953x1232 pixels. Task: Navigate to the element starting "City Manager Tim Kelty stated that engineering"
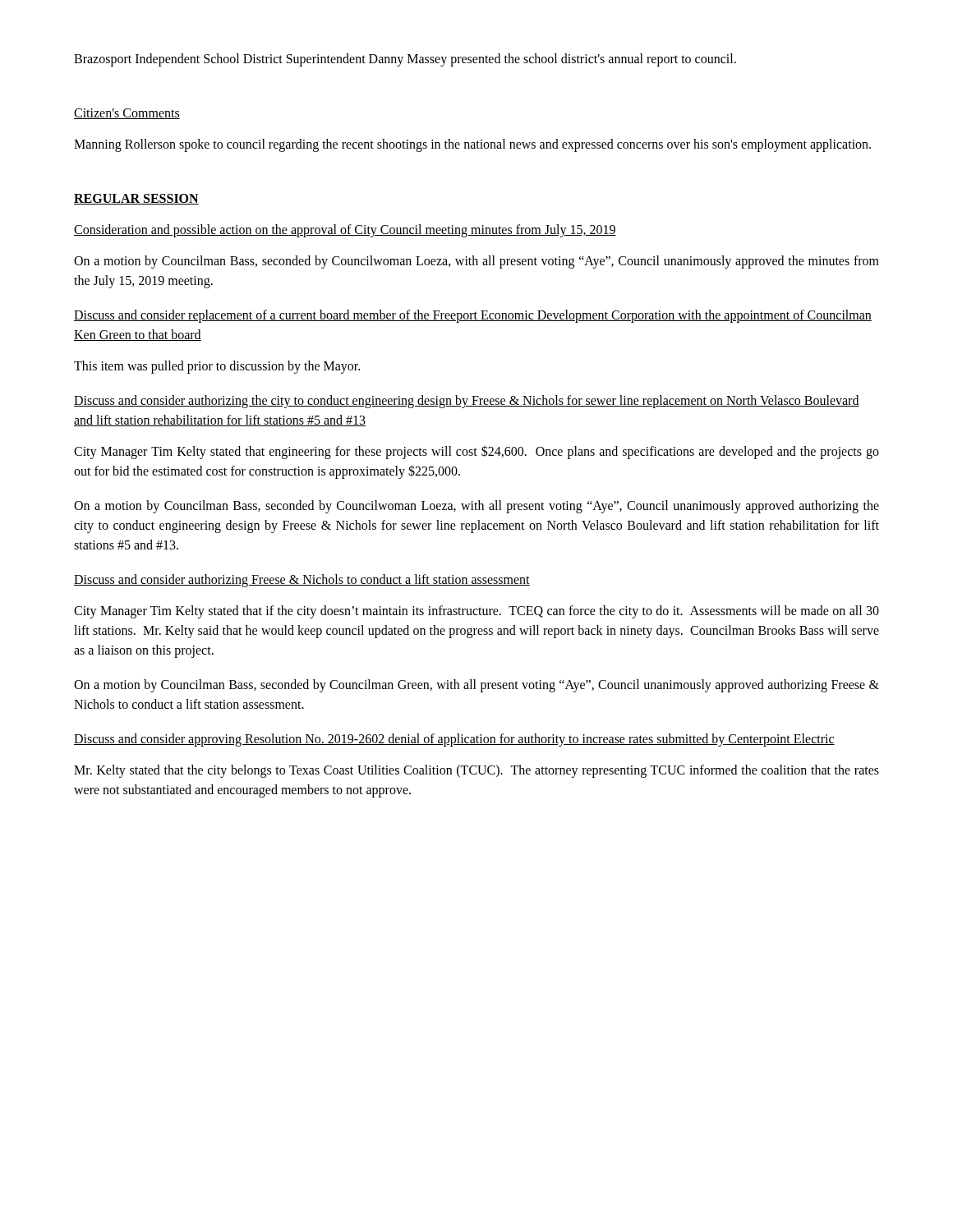[x=476, y=461]
